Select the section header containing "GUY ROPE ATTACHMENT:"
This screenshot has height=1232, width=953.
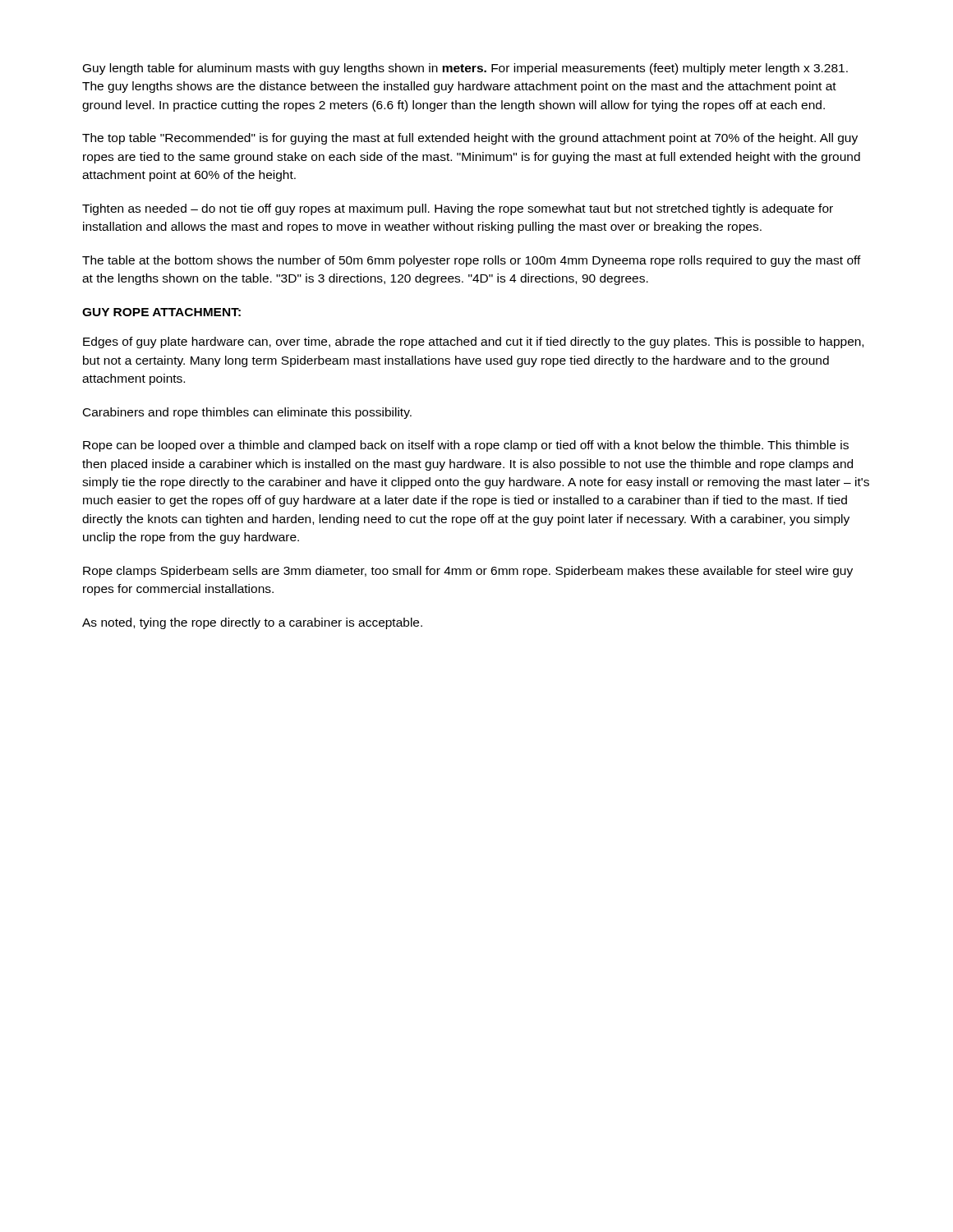point(162,311)
